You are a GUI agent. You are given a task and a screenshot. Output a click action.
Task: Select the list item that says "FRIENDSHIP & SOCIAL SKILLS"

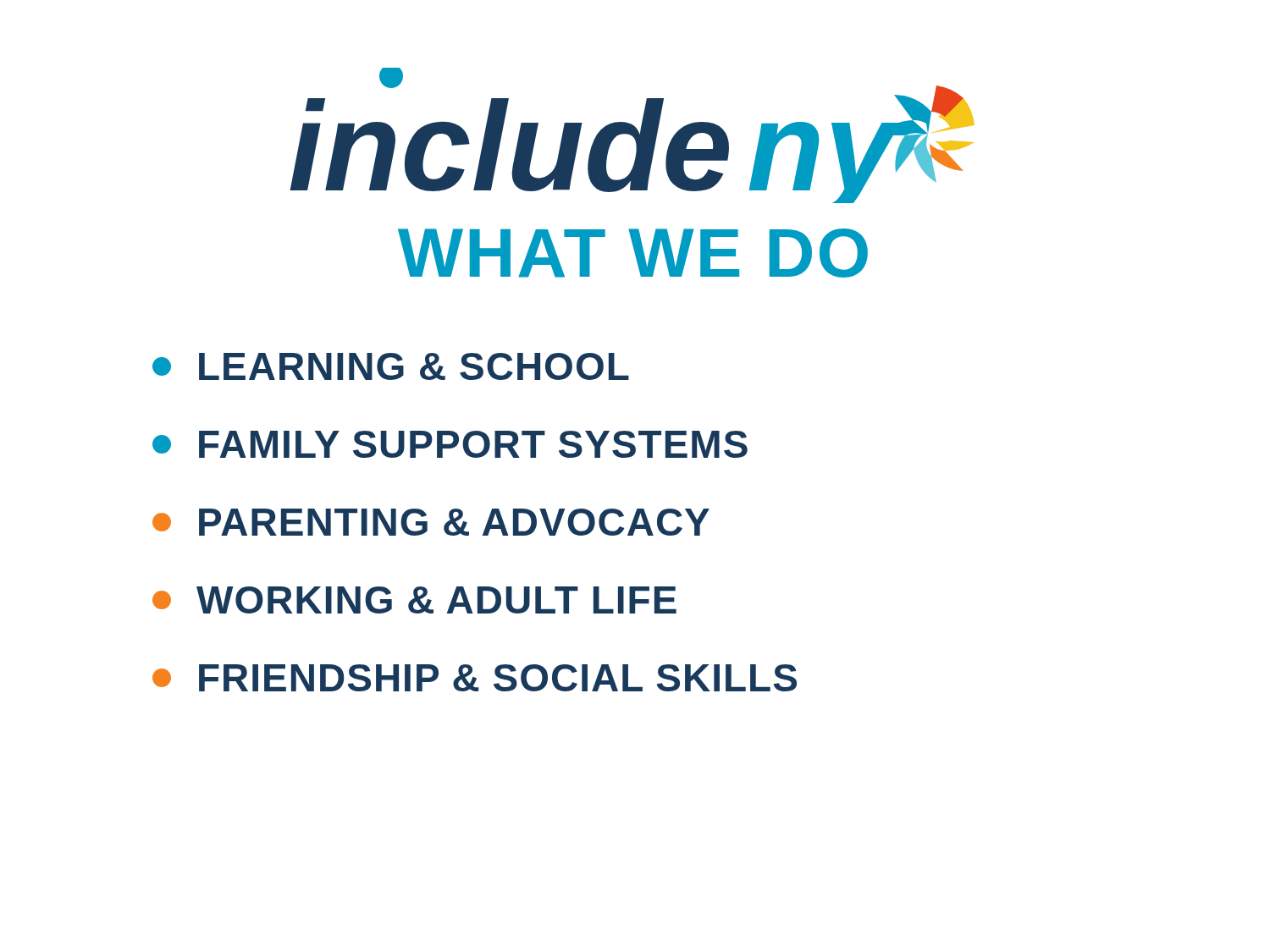pyautogui.click(x=476, y=678)
